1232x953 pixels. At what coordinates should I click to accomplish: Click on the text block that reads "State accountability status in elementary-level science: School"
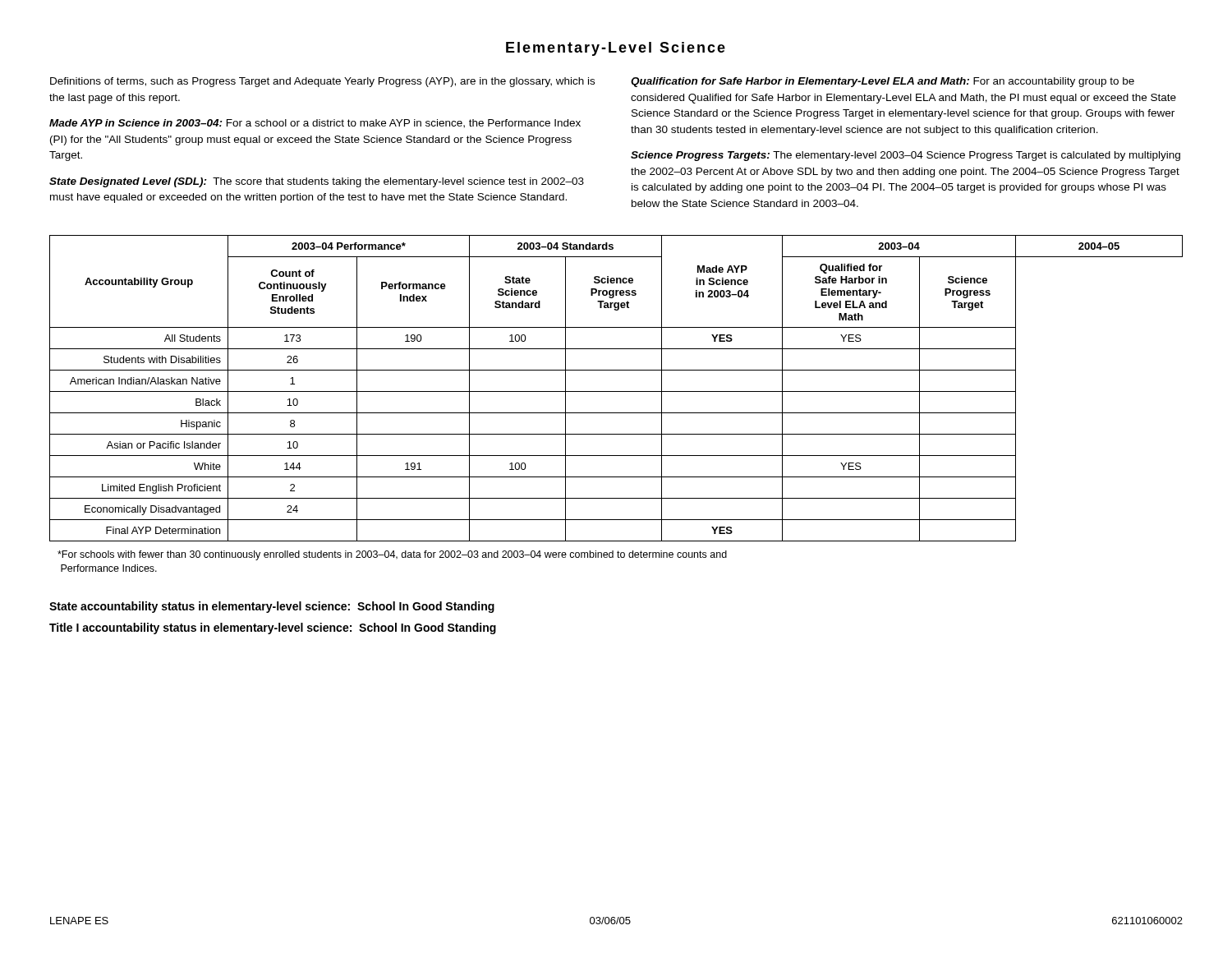tap(272, 606)
